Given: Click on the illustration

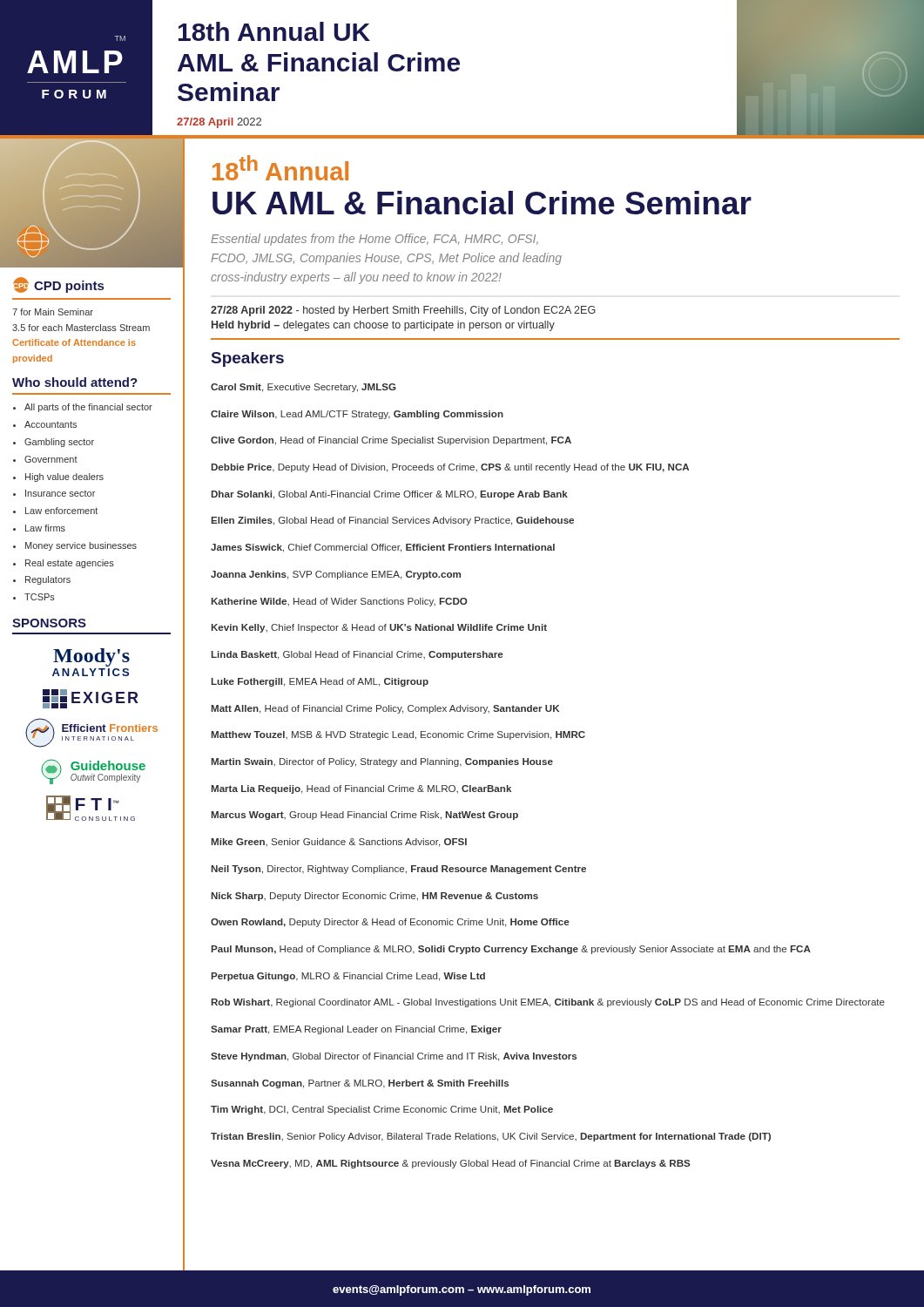Looking at the screenshot, I should [x=91, y=203].
